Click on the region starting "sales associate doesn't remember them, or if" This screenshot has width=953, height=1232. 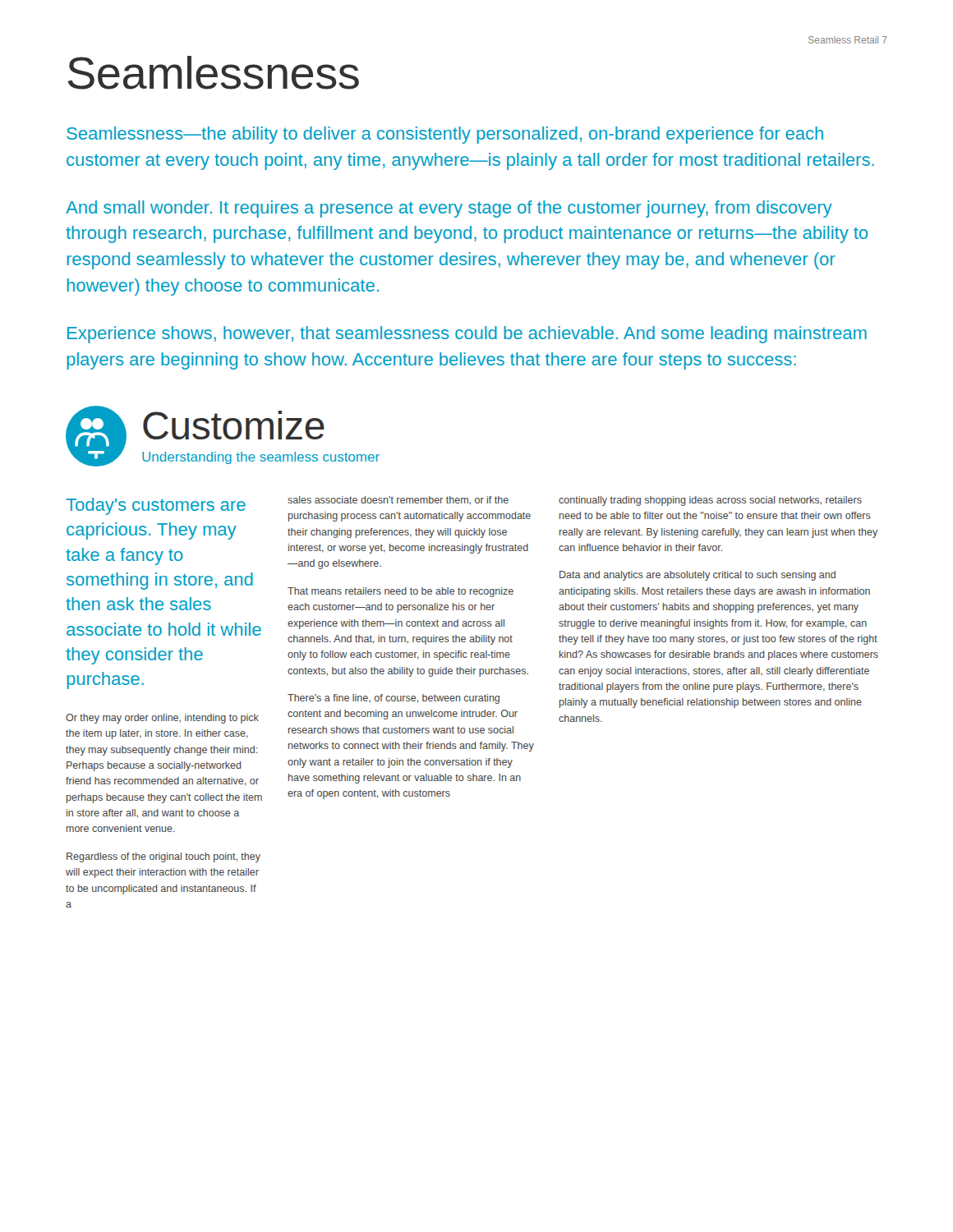click(x=411, y=647)
